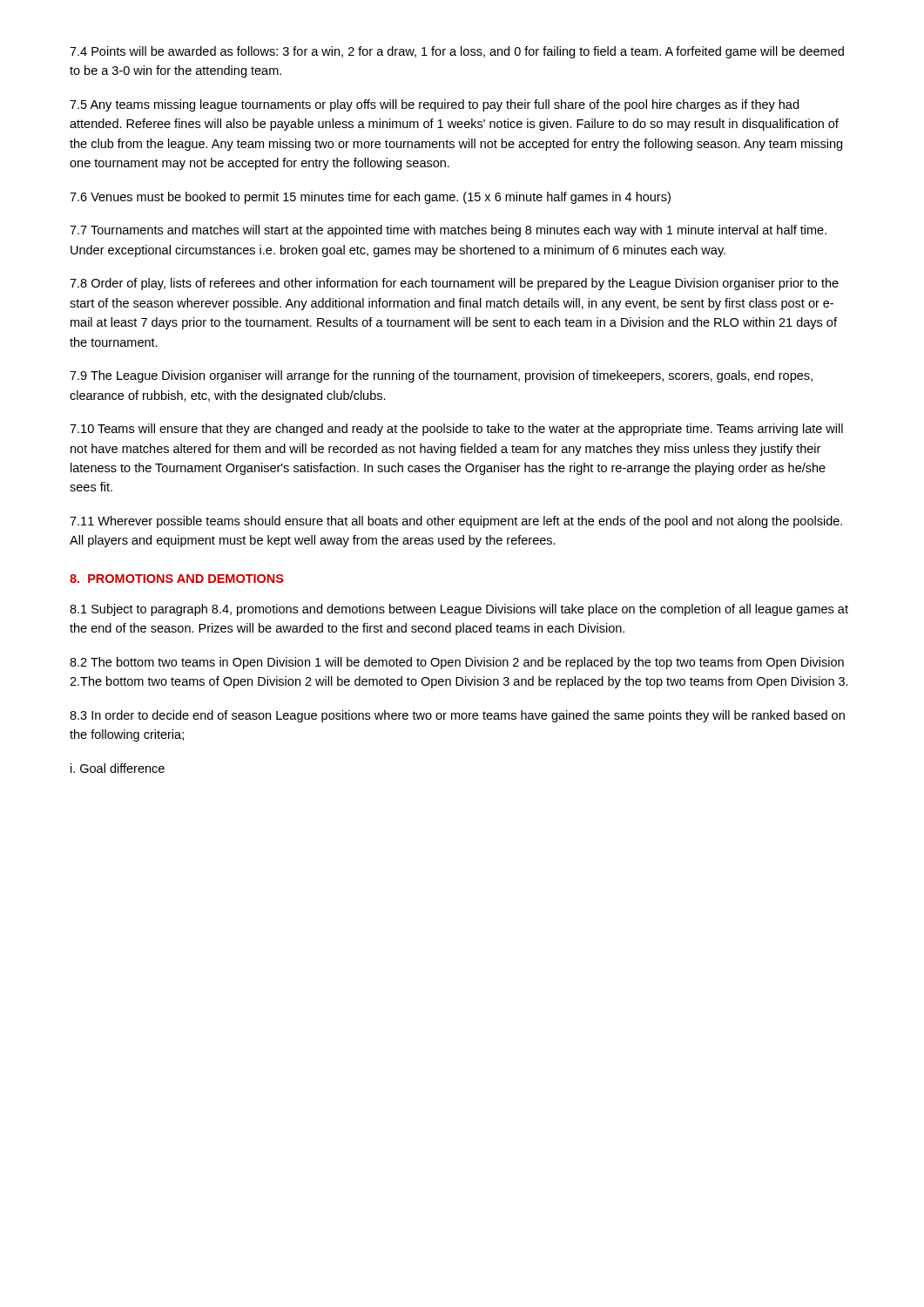Click on the text block that says "6 Venues must be booked to"

[370, 197]
